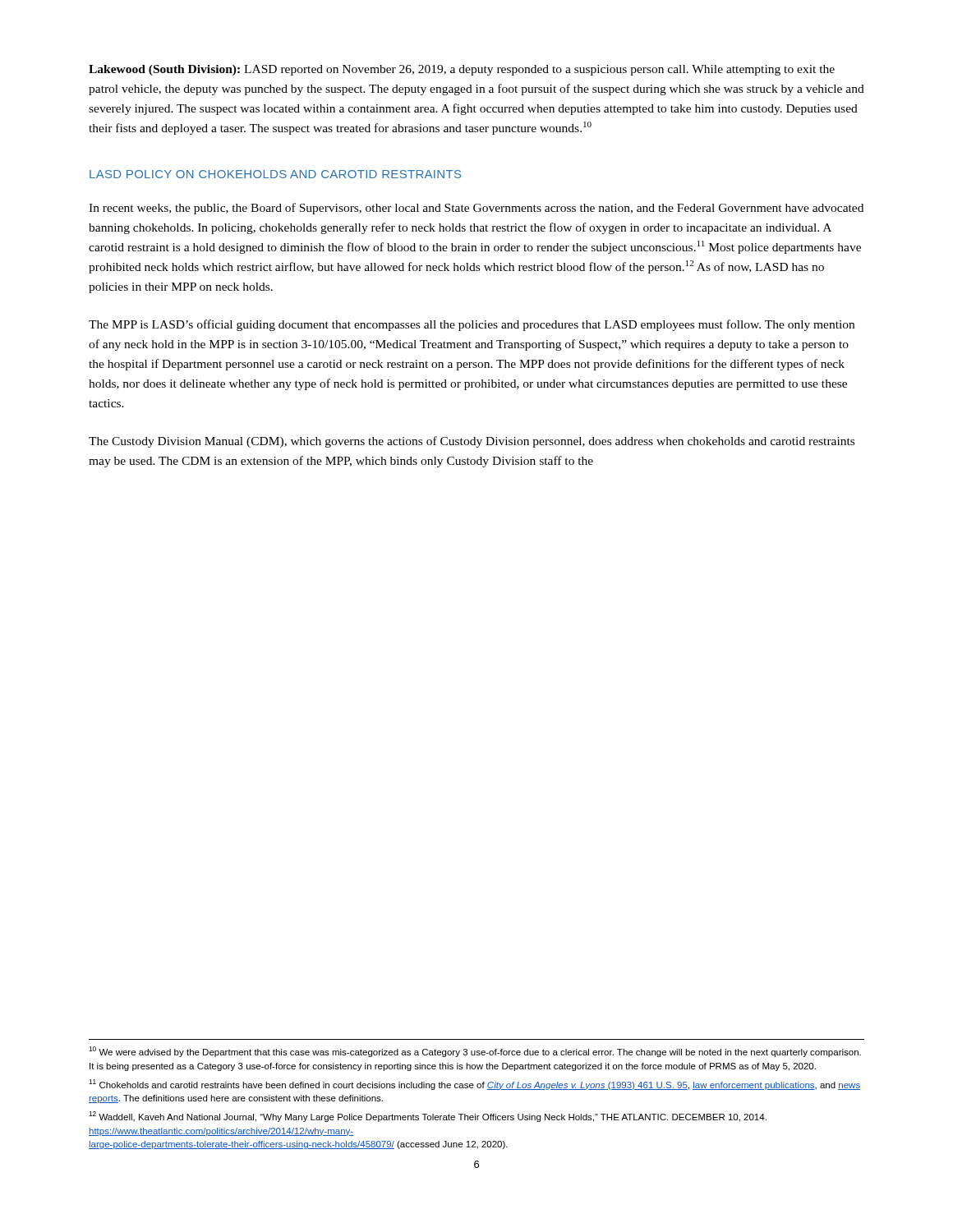Screen dimensions: 1232x953
Task: Where is the passage that starts "11 Chokeholds and carotid restraints have been defined"?
Action: click(474, 1091)
